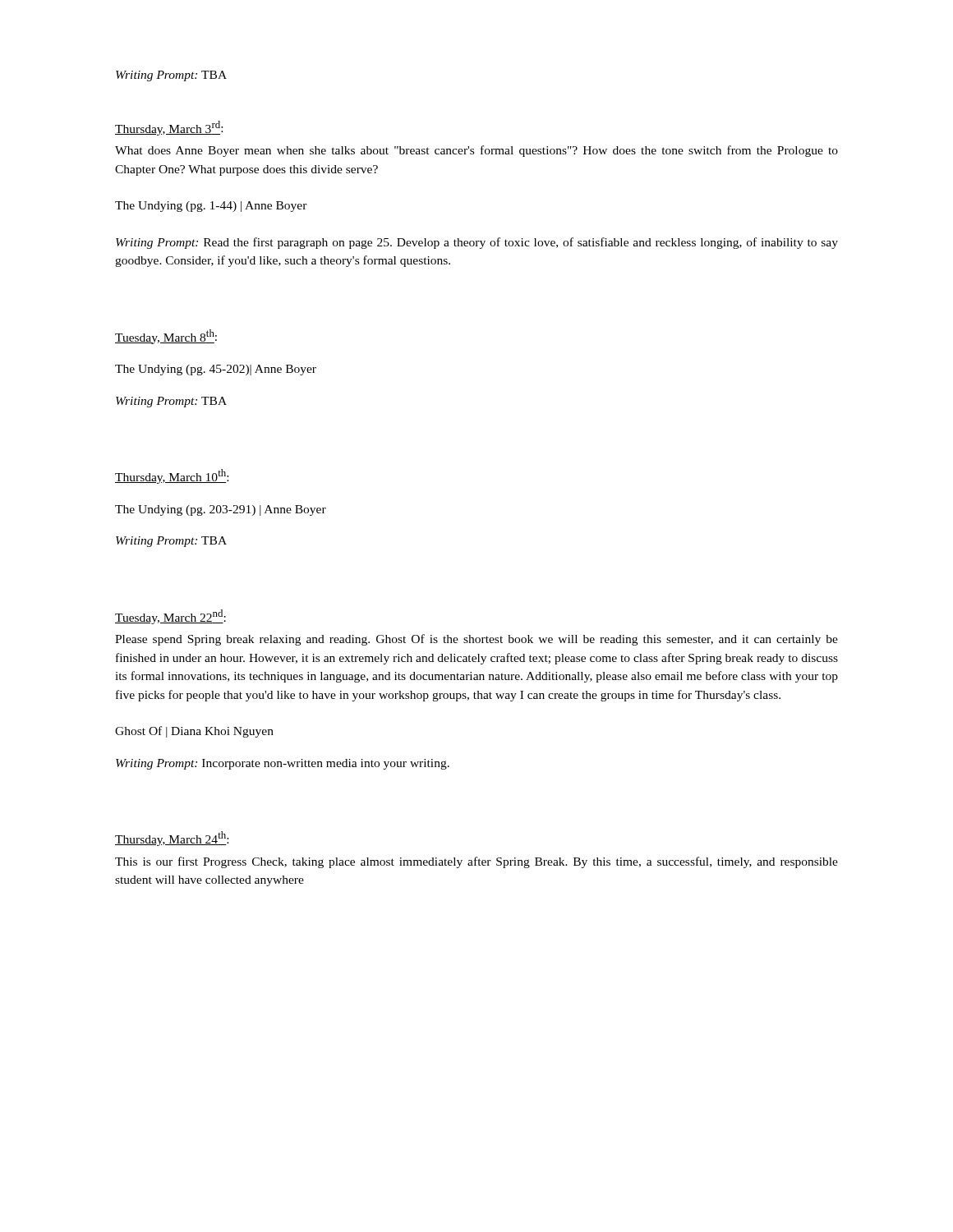Where is the passage that starts "This is our first Progress Check, taking"?

(x=476, y=870)
